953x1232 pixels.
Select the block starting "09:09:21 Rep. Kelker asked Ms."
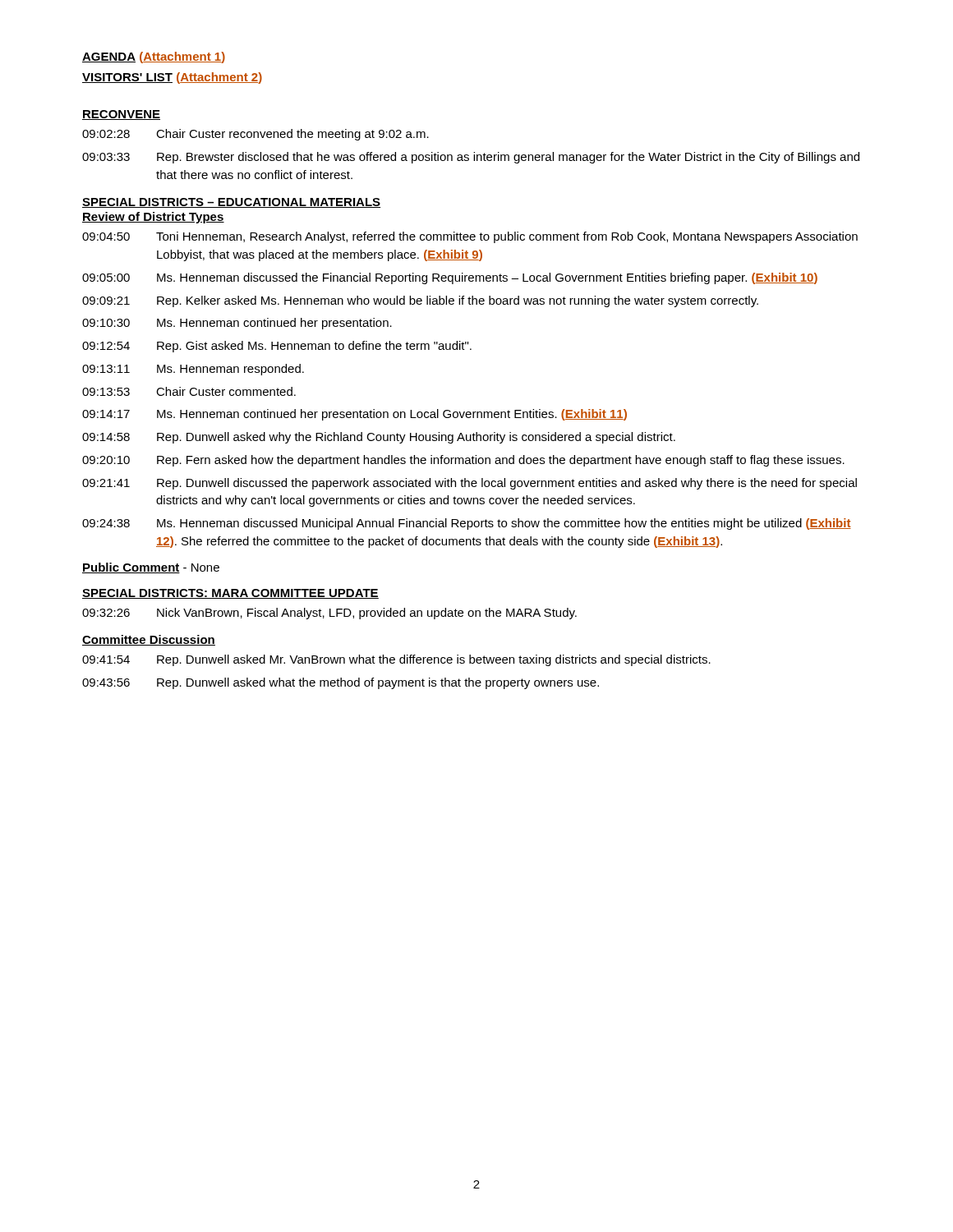[476, 300]
